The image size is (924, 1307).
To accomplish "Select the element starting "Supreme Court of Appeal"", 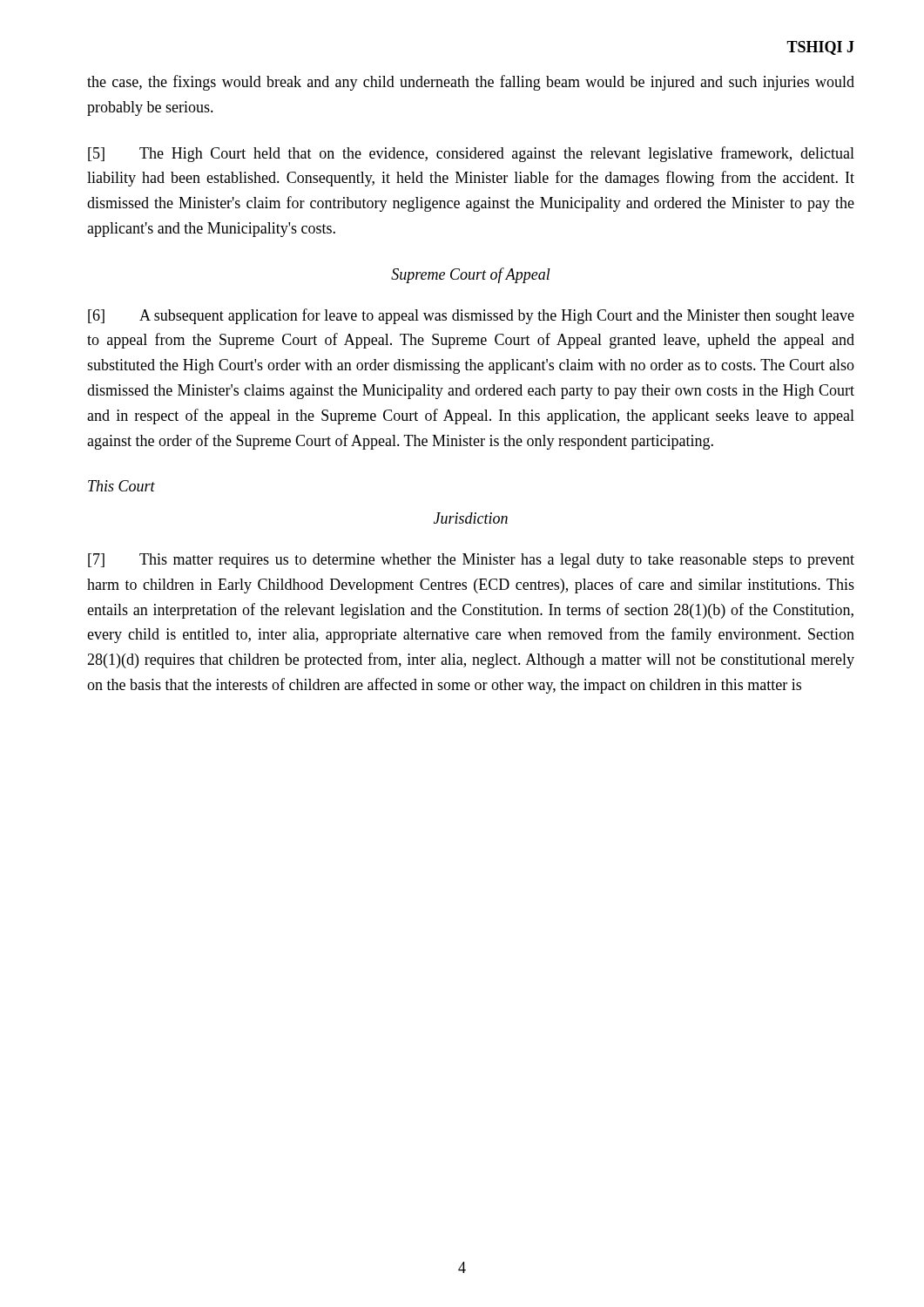I will pos(471,274).
